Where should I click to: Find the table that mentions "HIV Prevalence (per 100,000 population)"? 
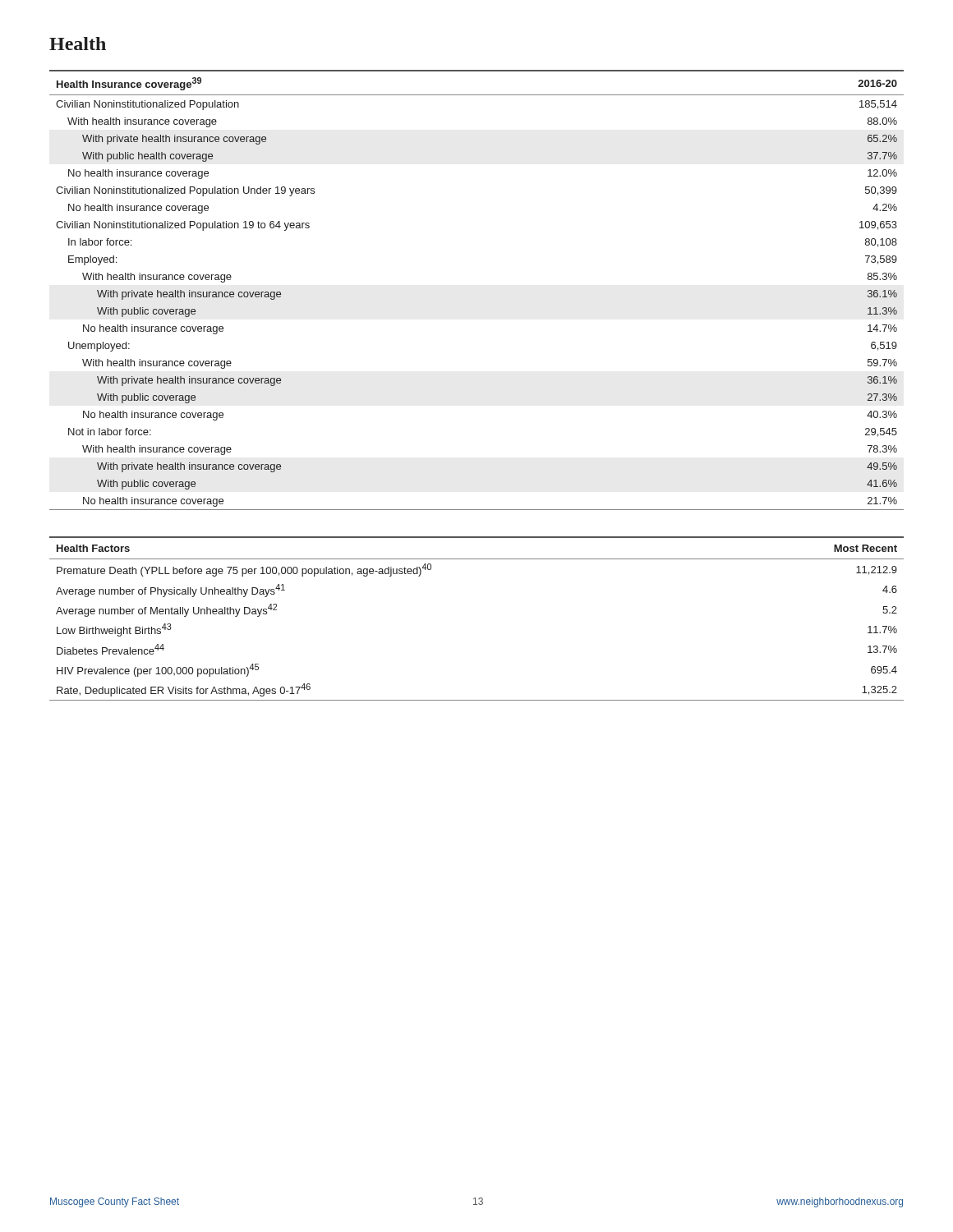tap(476, 618)
